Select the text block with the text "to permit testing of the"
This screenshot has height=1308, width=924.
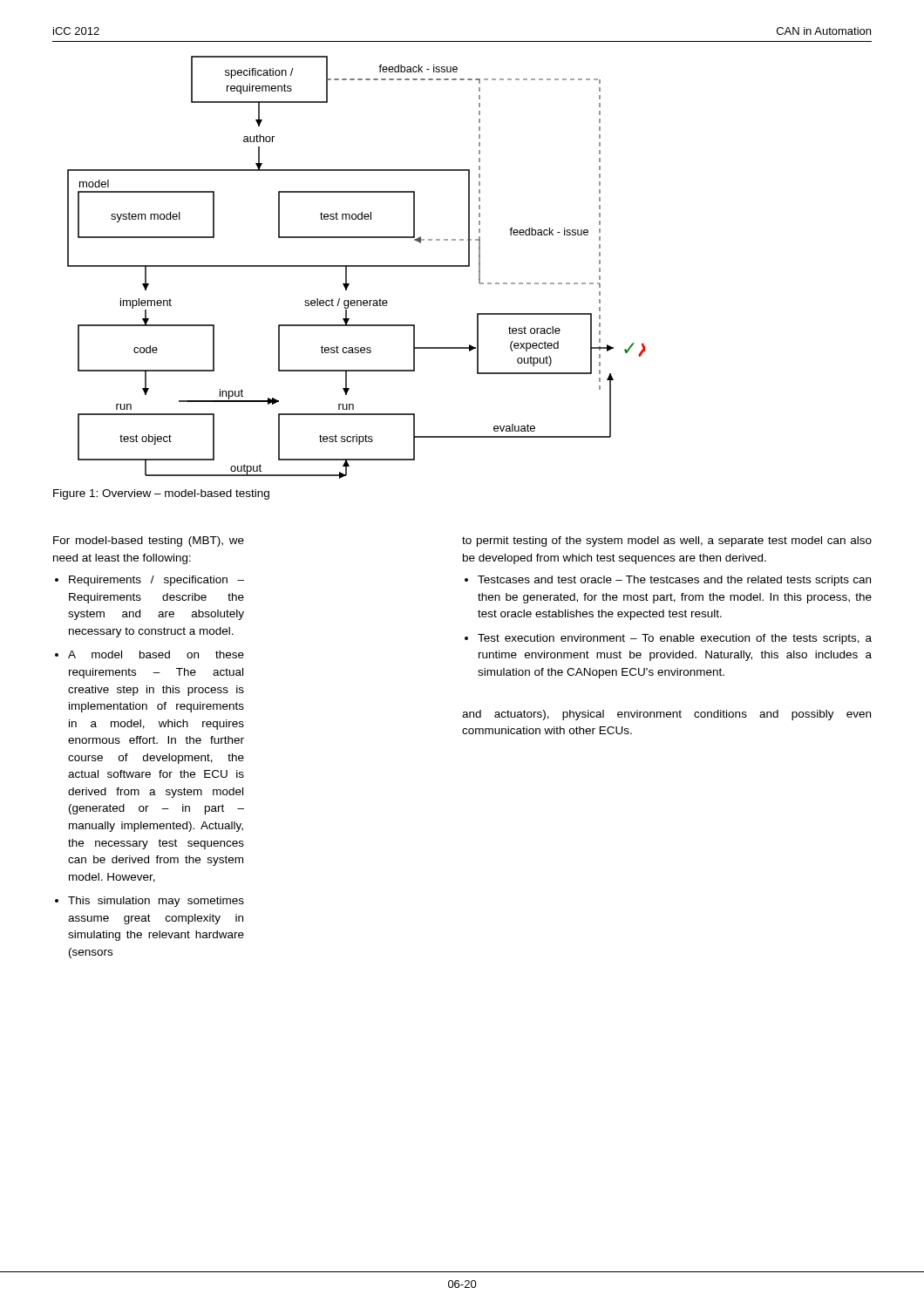(667, 636)
